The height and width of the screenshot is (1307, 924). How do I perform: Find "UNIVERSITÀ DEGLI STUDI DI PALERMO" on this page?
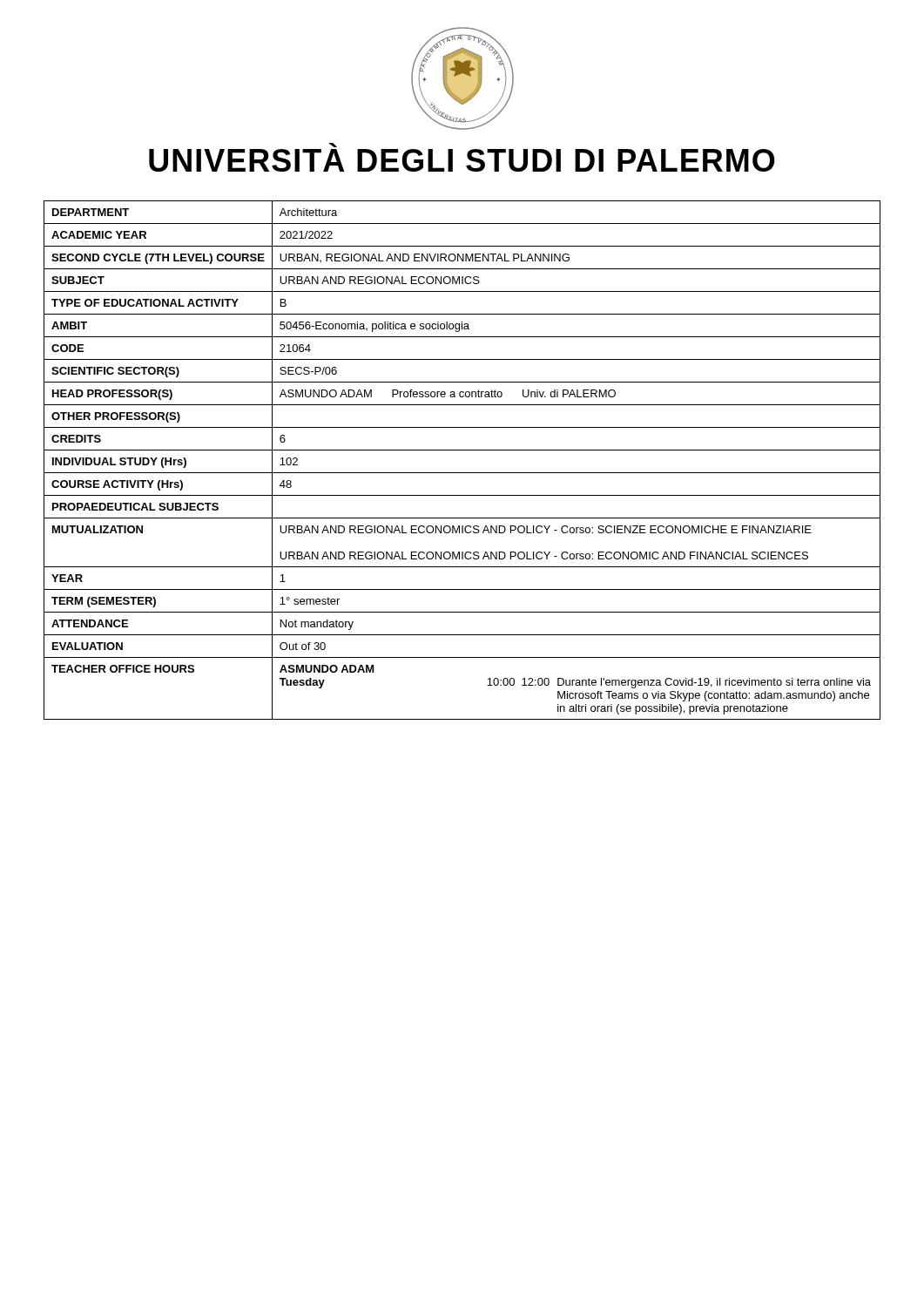(x=462, y=161)
